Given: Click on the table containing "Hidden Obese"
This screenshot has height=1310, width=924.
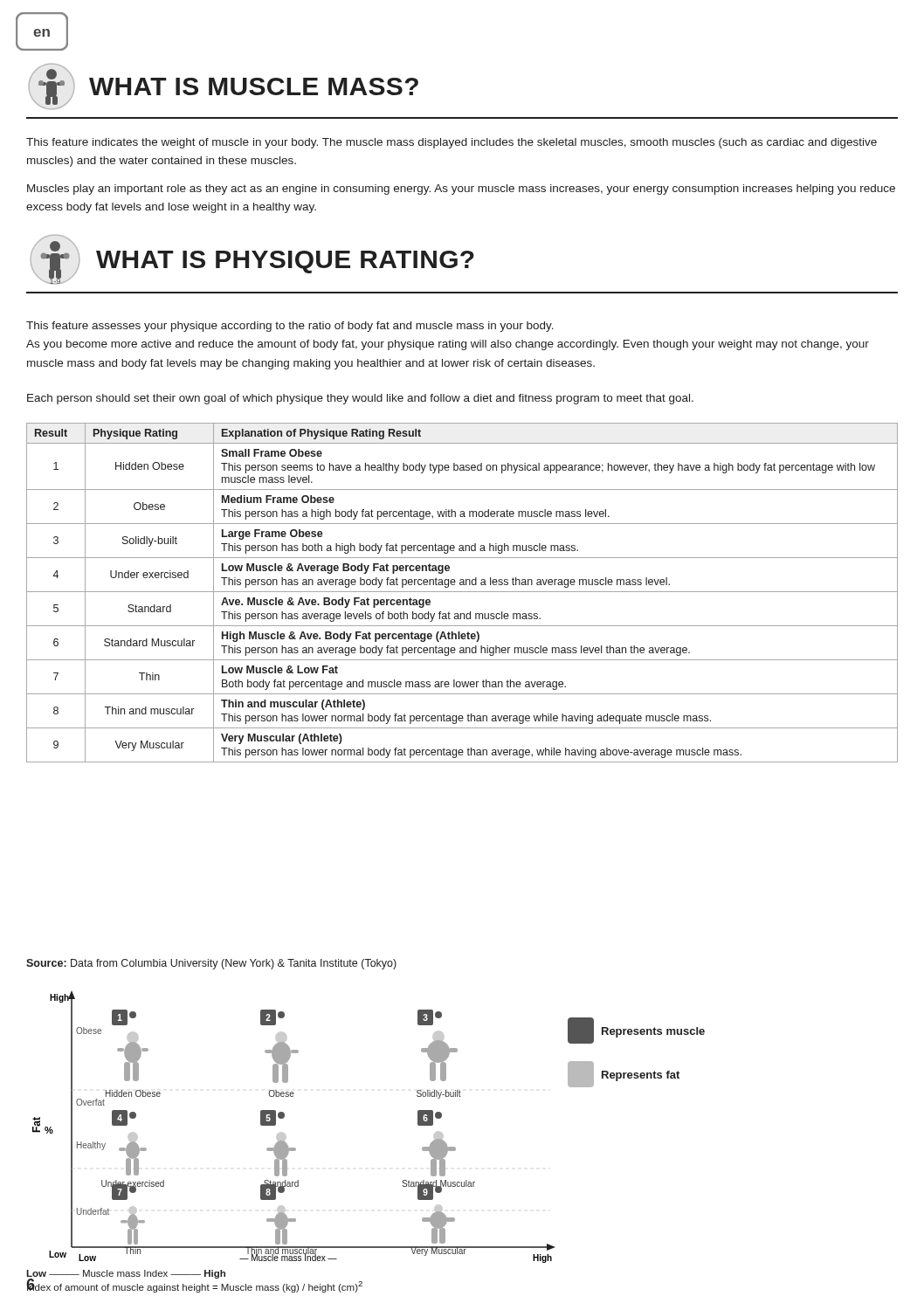Looking at the screenshot, I should click(x=462, y=588).
